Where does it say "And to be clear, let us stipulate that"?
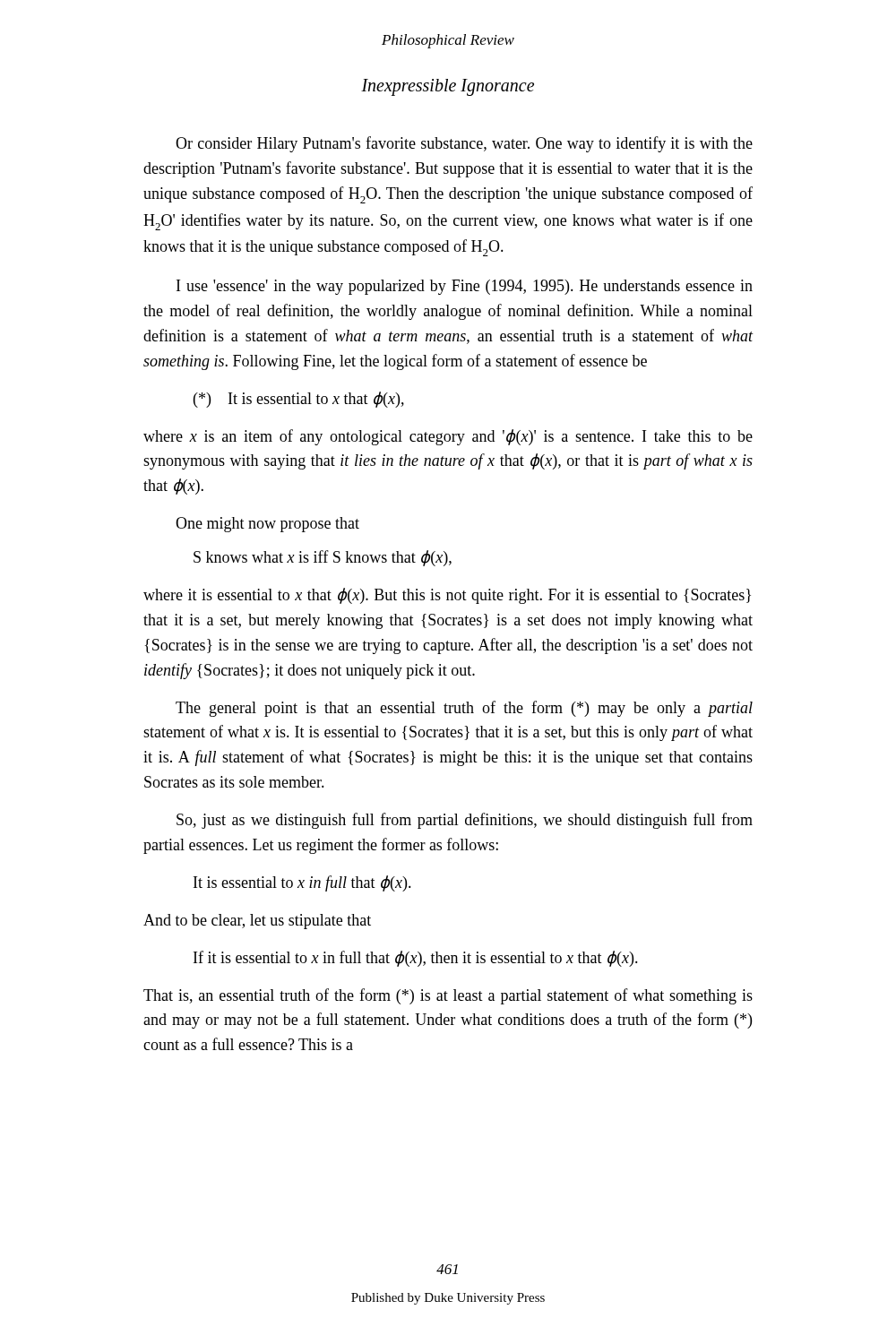896x1344 pixels. pyautogui.click(x=257, y=922)
